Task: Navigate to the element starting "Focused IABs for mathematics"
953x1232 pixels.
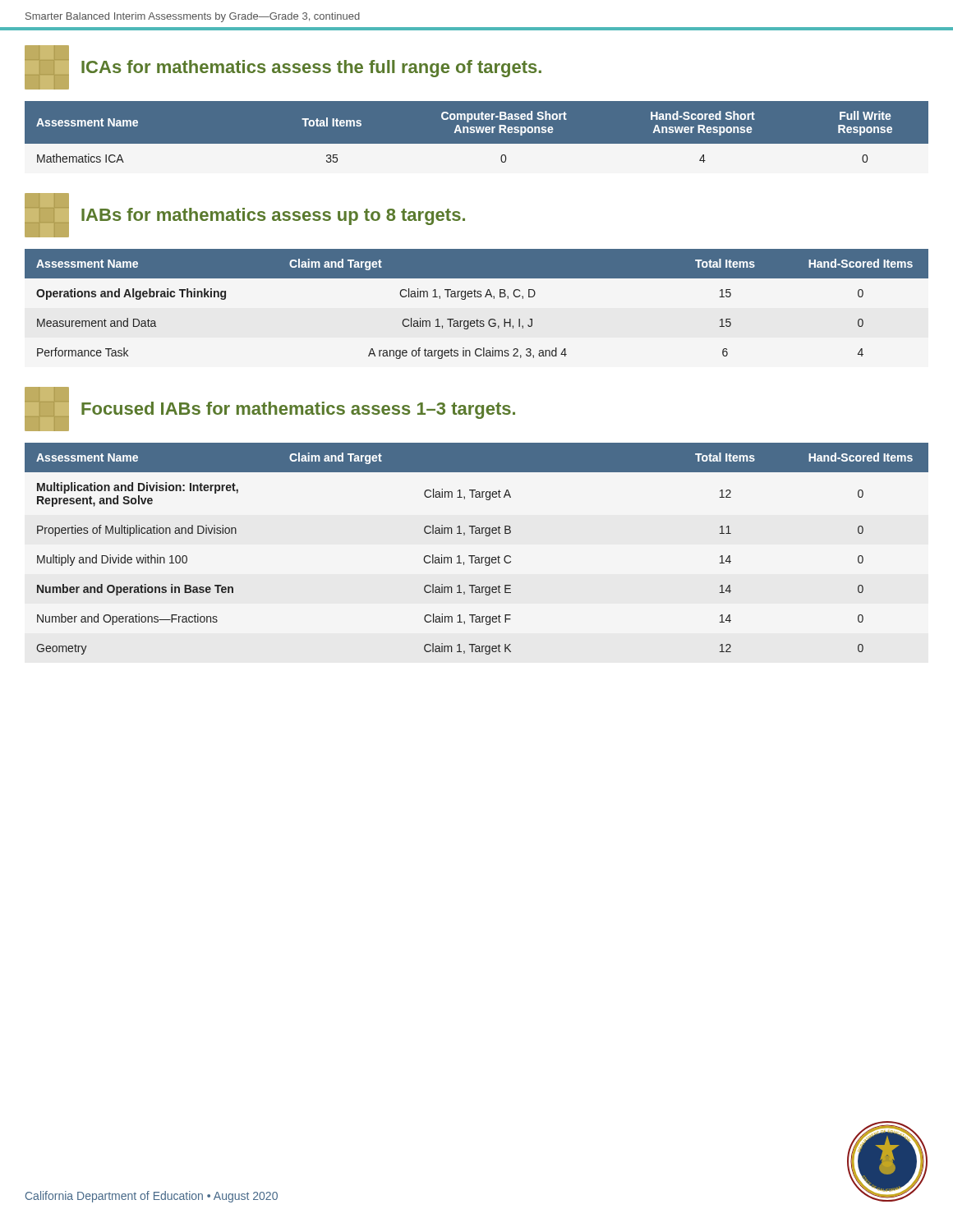Action: tap(299, 409)
